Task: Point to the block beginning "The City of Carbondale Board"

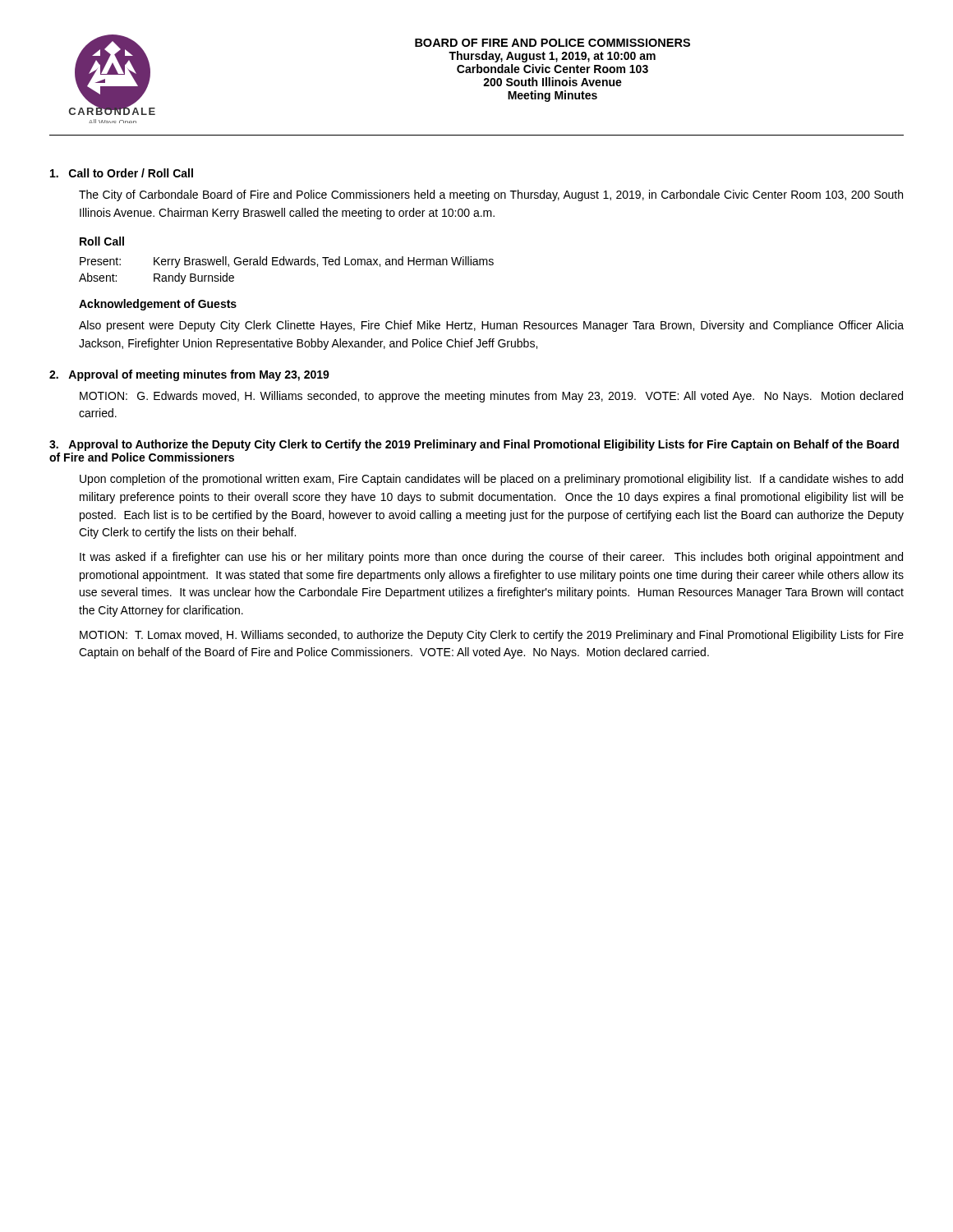Action: (491, 204)
